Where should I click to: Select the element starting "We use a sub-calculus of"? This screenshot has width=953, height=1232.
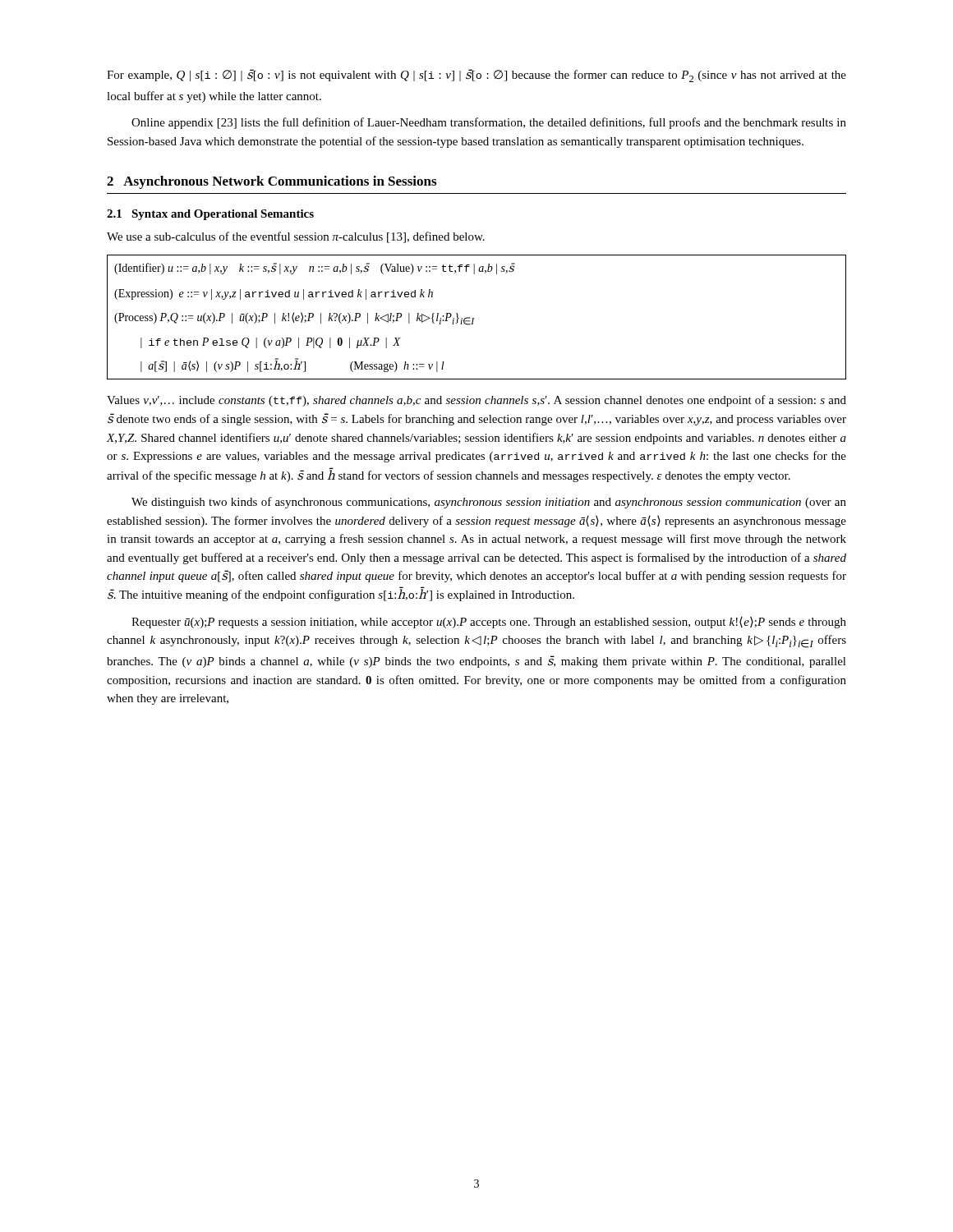click(476, 237)
